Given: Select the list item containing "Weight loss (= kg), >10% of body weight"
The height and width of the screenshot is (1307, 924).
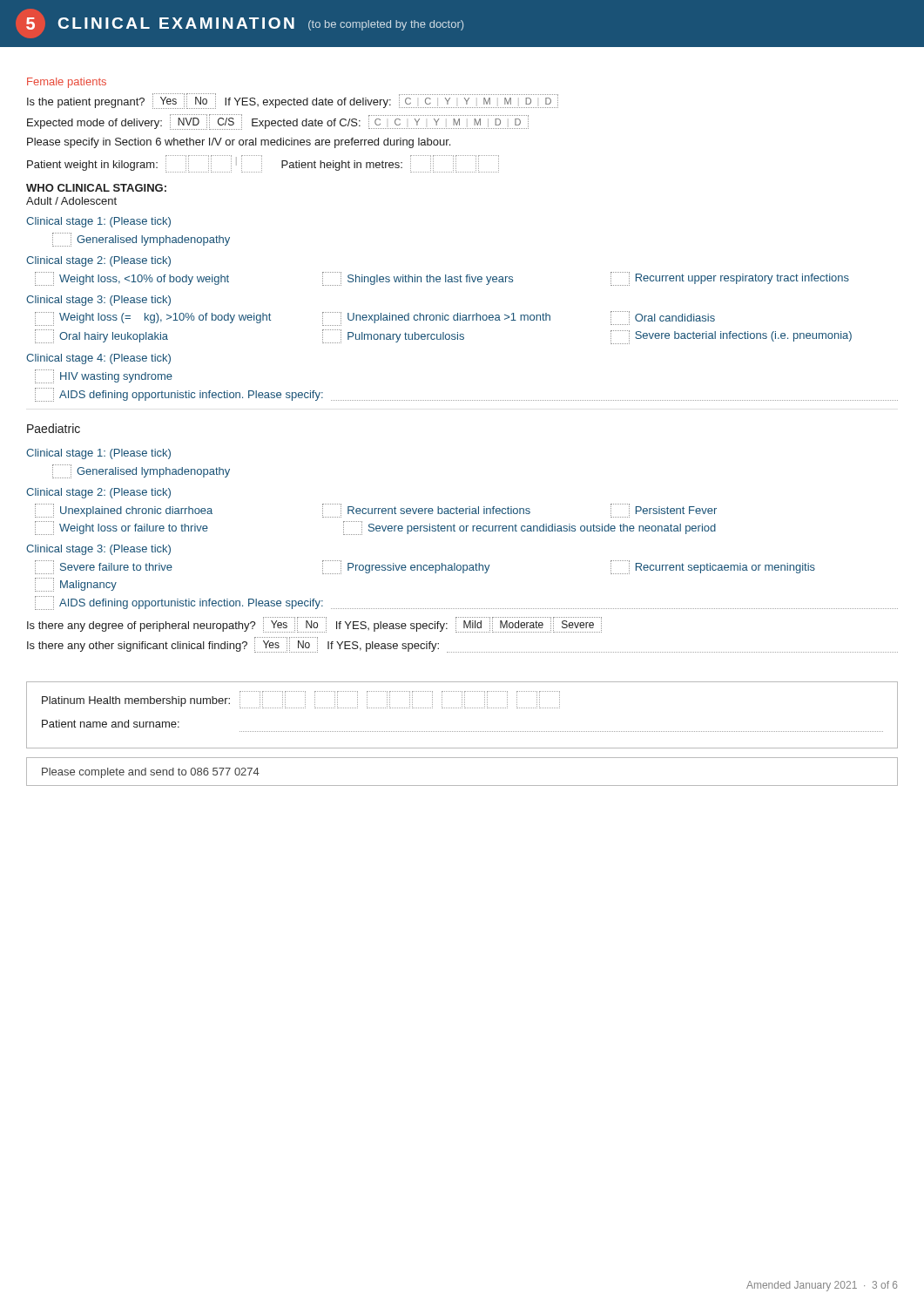Looking at the screenshot, I should pyautogui.click(x=153, y=318).
